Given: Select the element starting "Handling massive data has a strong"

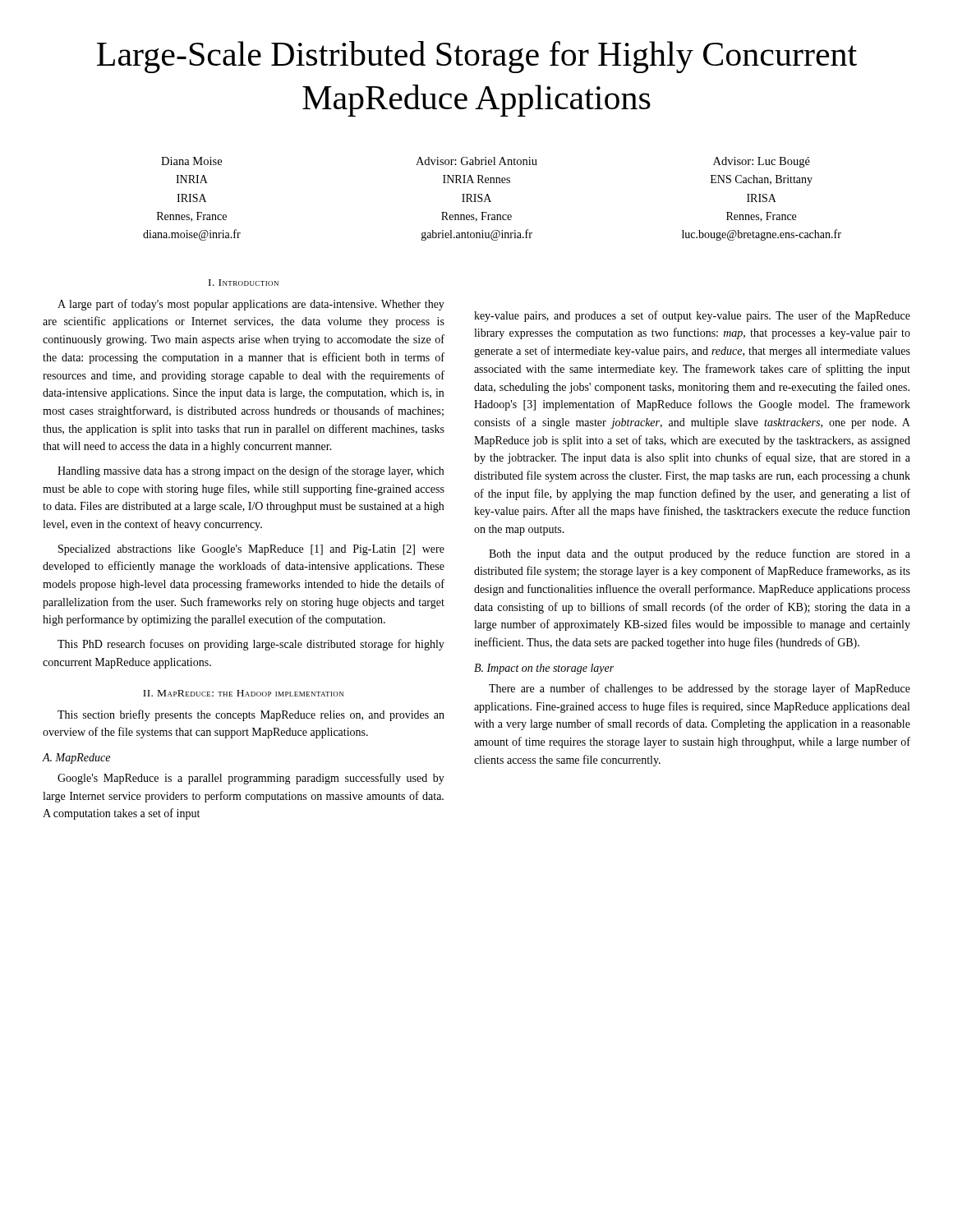Looking at the screenshot, I should pos(244,498).
